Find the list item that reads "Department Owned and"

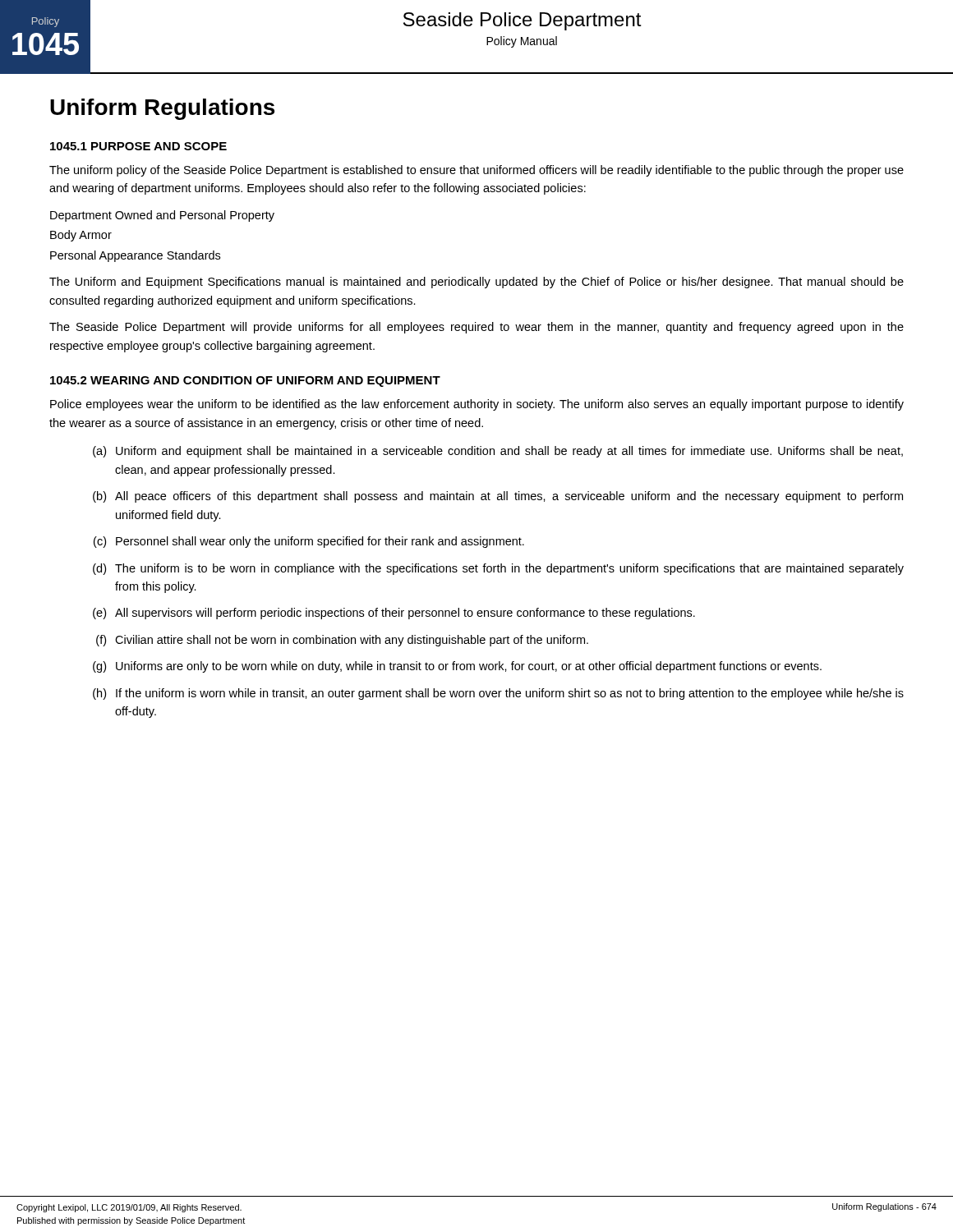coord(162,215)
